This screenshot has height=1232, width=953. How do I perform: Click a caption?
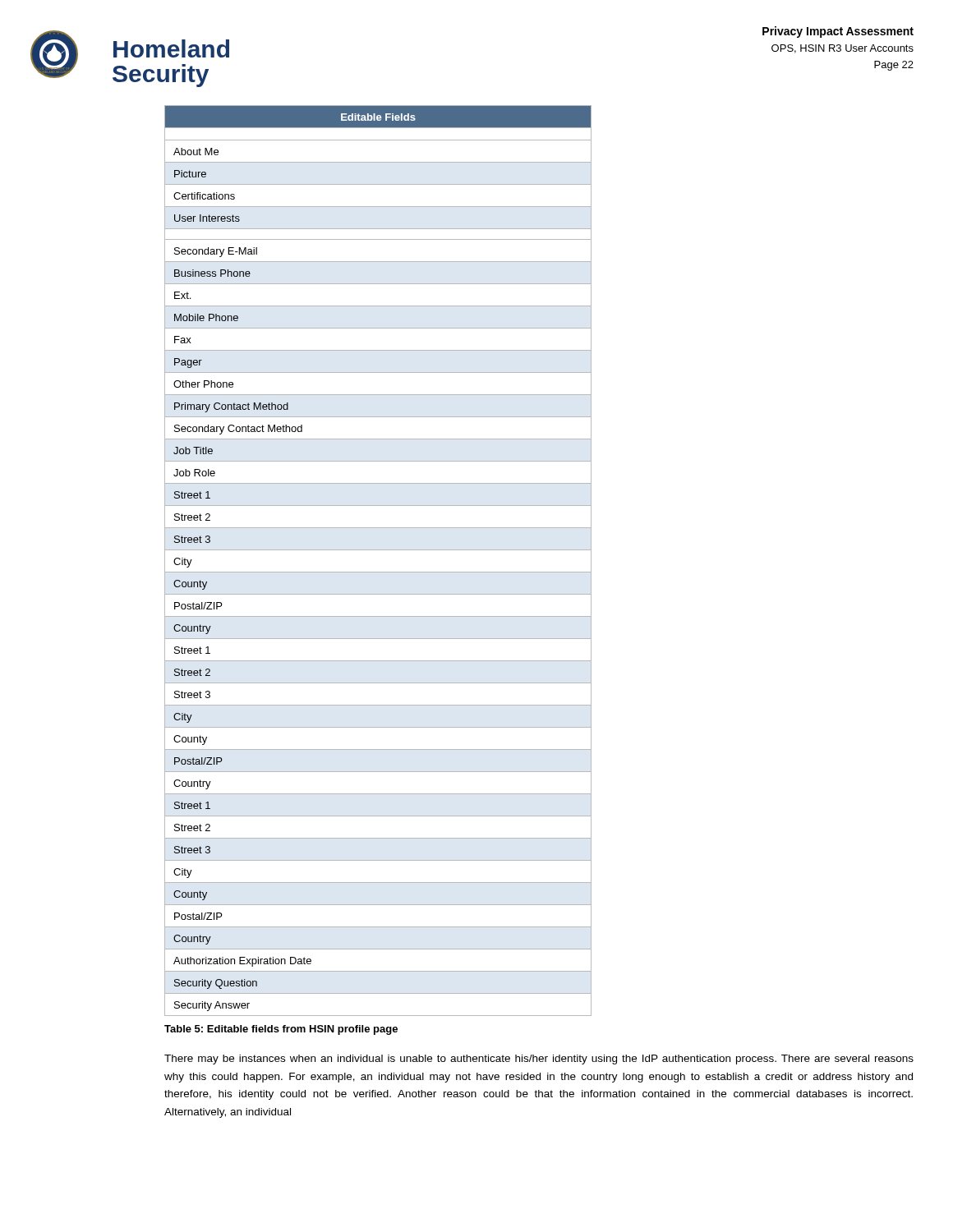click(281, 1029)
